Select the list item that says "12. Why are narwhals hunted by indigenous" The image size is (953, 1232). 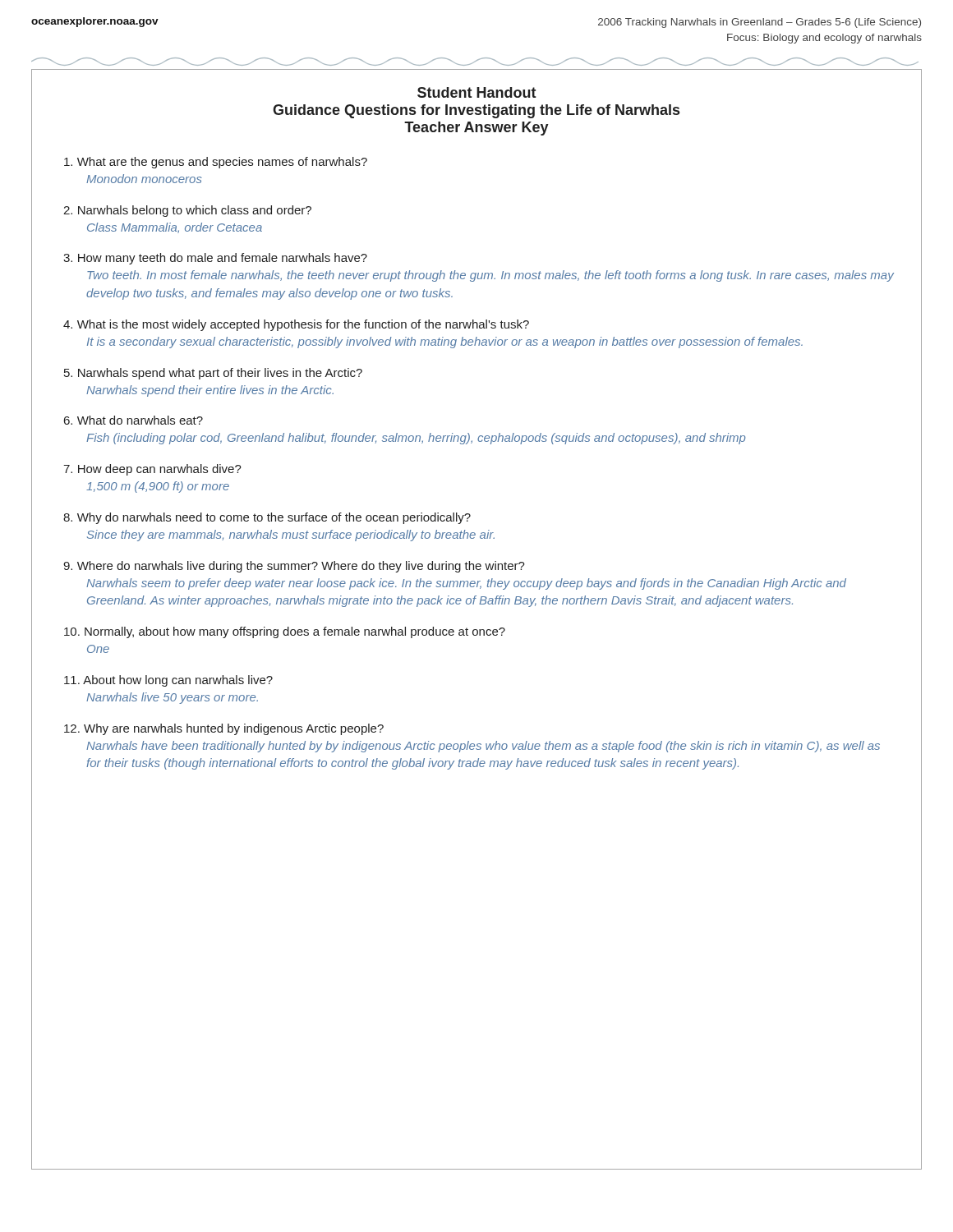click(x=479, y=746)
